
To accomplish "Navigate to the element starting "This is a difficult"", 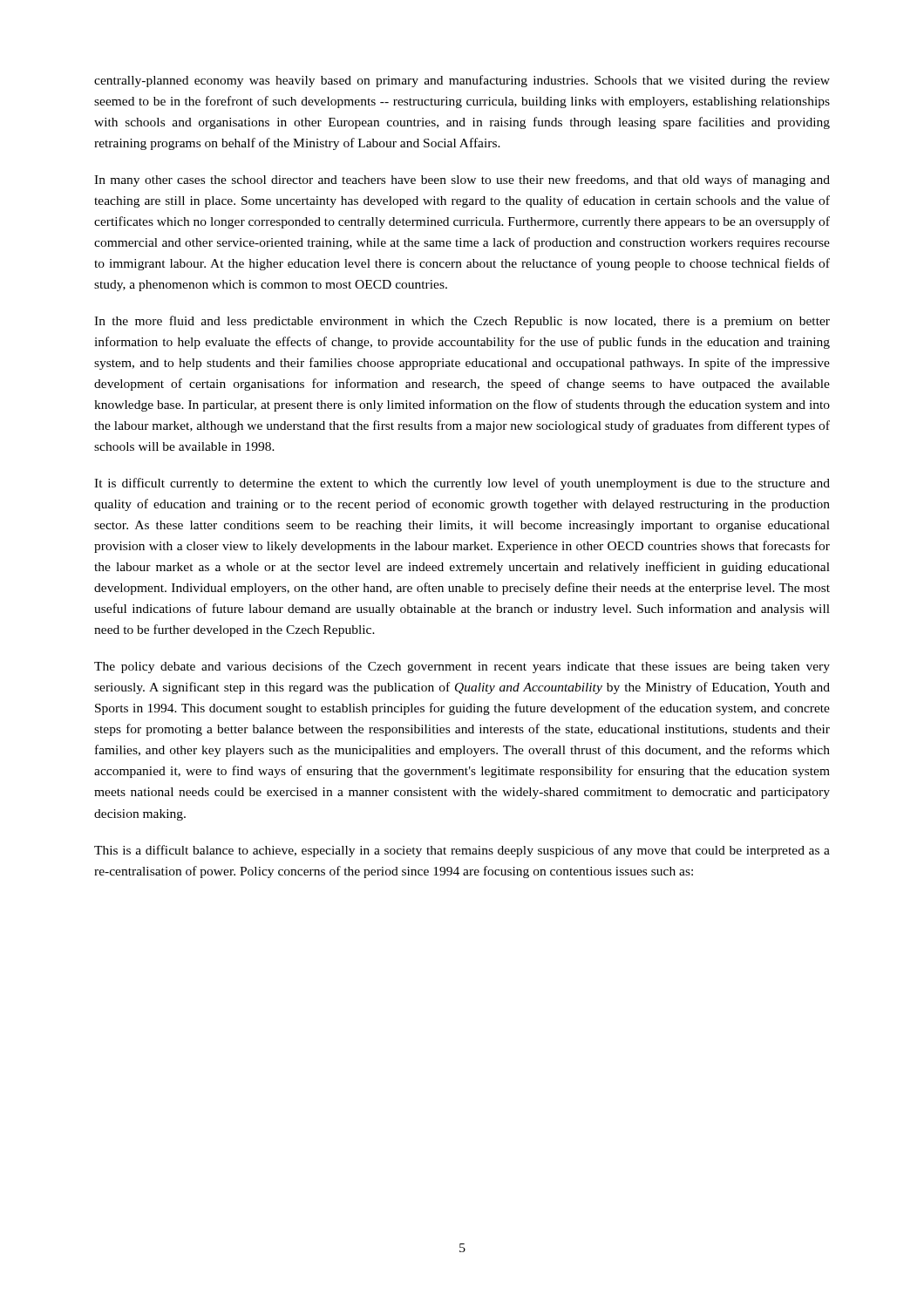I will pyautogui.click(x=462, y=860).
